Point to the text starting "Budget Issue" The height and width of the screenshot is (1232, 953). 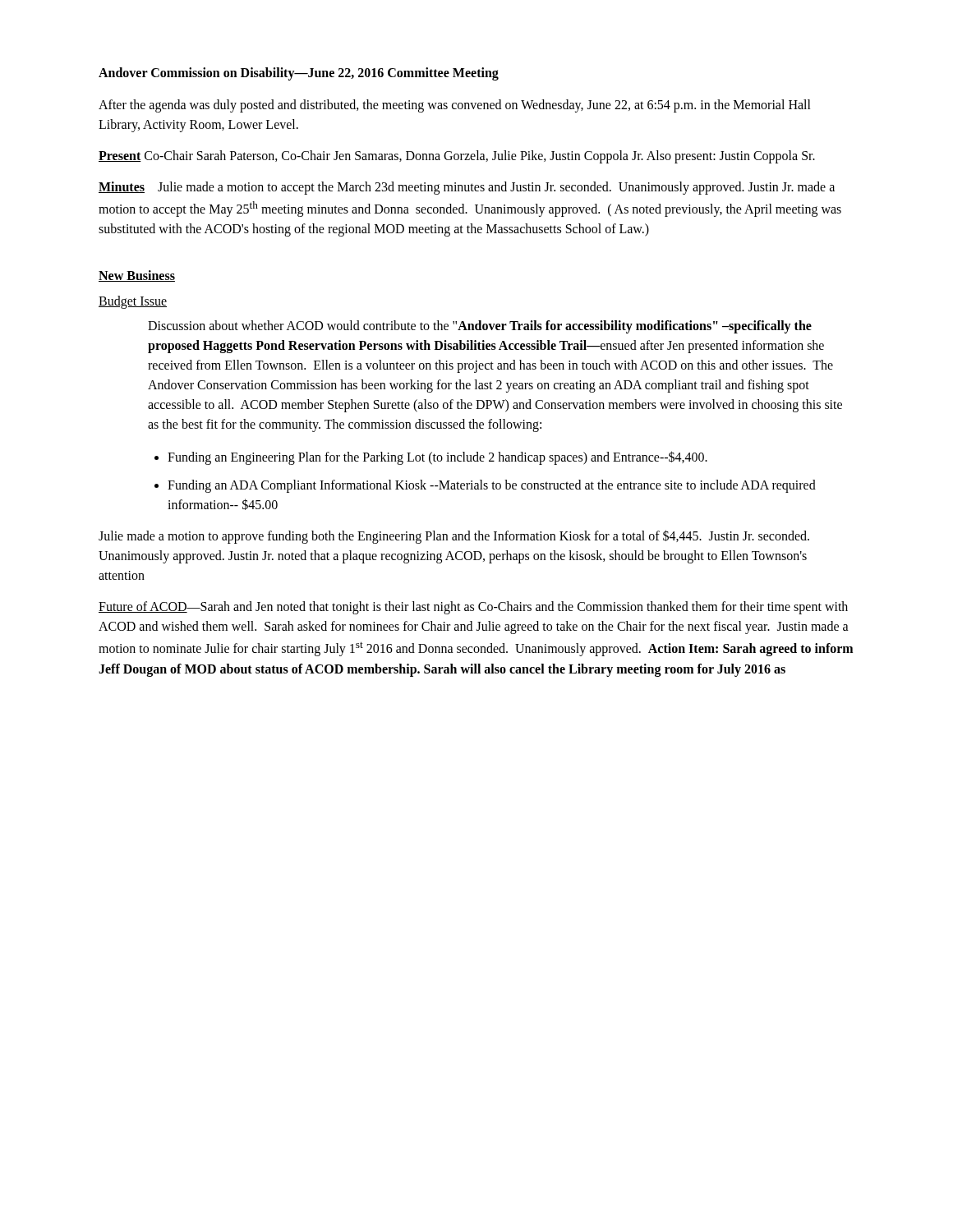tap(133, 301)
